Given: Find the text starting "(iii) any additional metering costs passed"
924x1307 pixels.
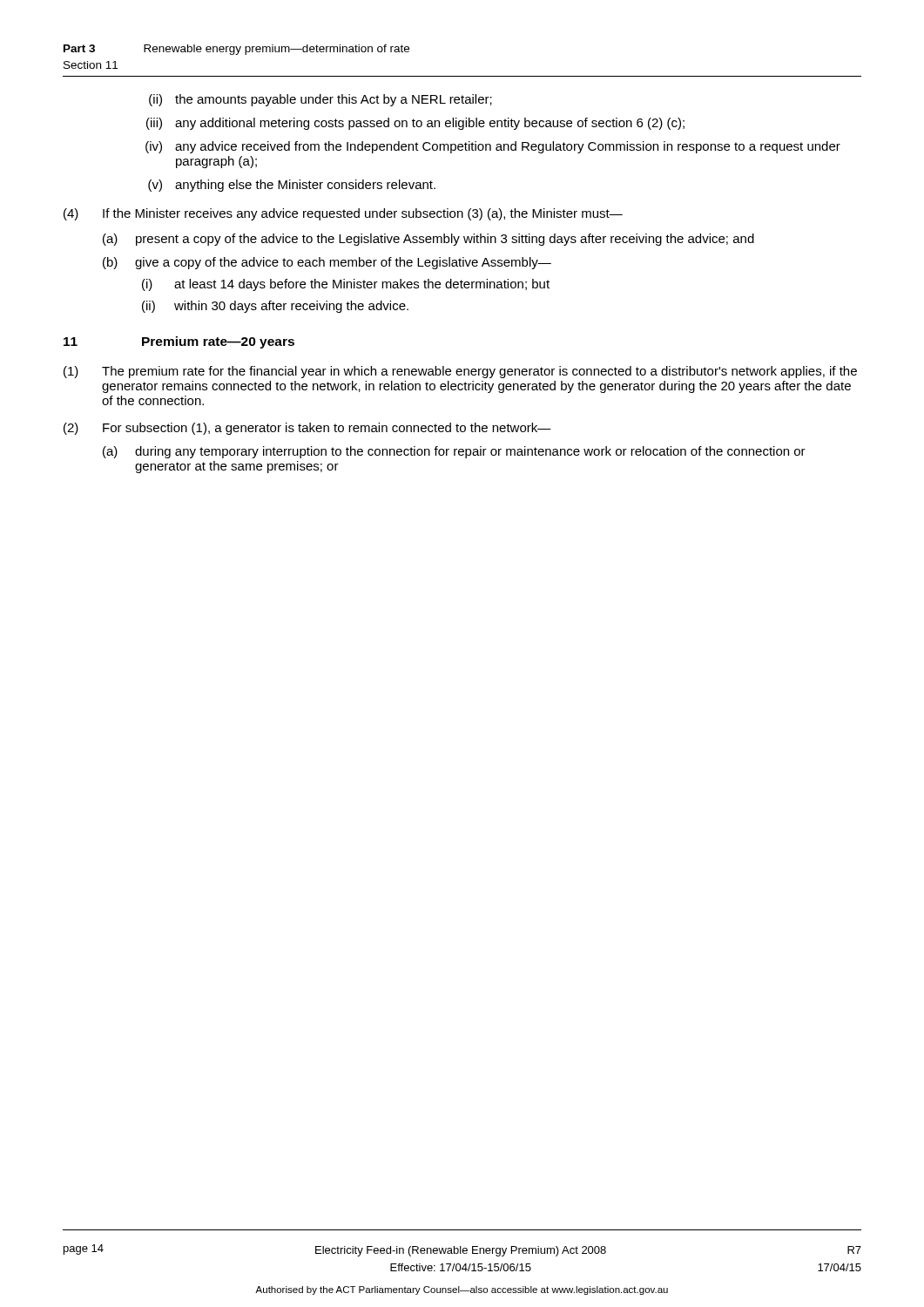Looking at the screenshot, I should pyautogui.click(x=488, y=122).
